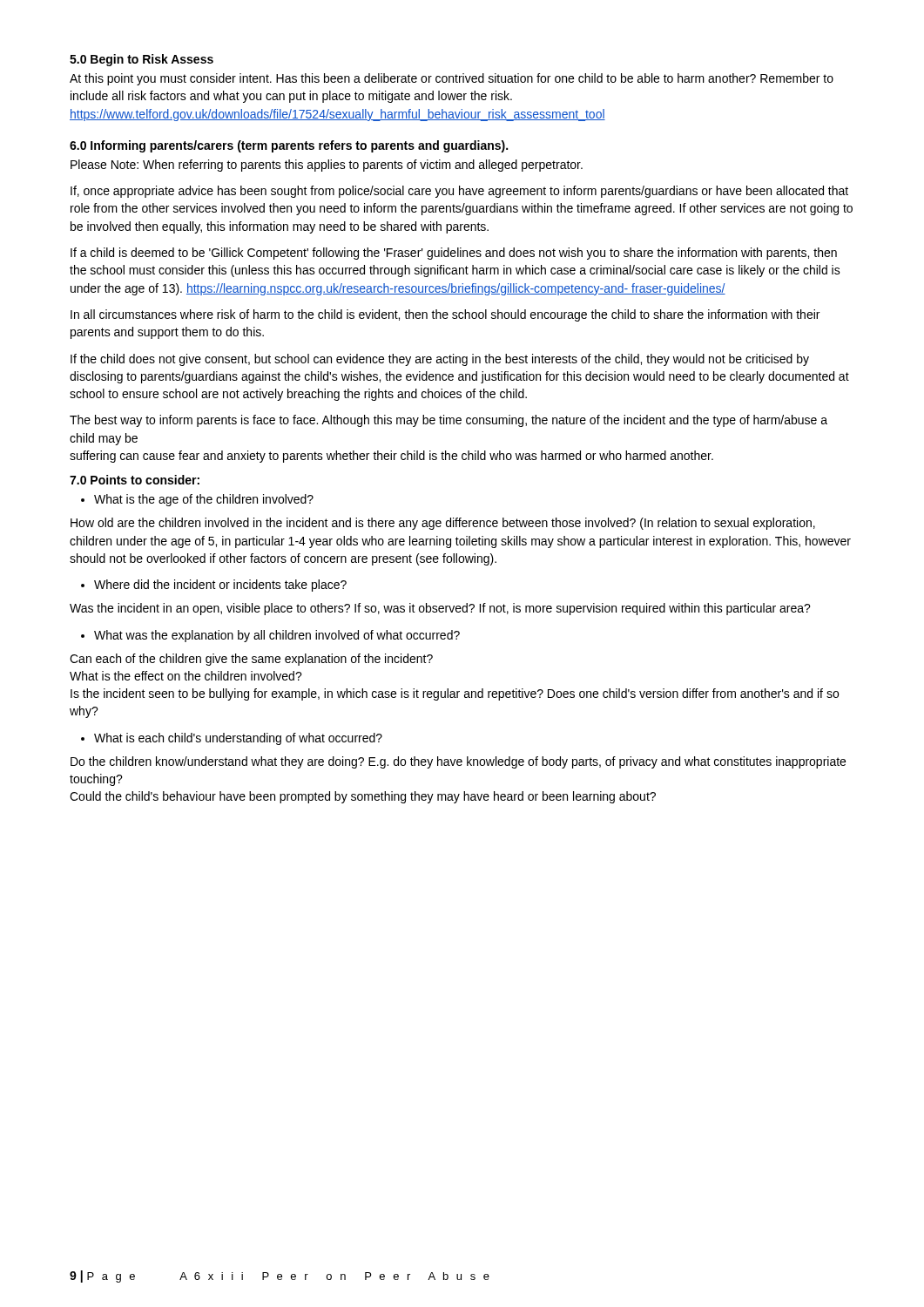Find "7.0 Points to consider:" on this page

(x=135, y=480)
